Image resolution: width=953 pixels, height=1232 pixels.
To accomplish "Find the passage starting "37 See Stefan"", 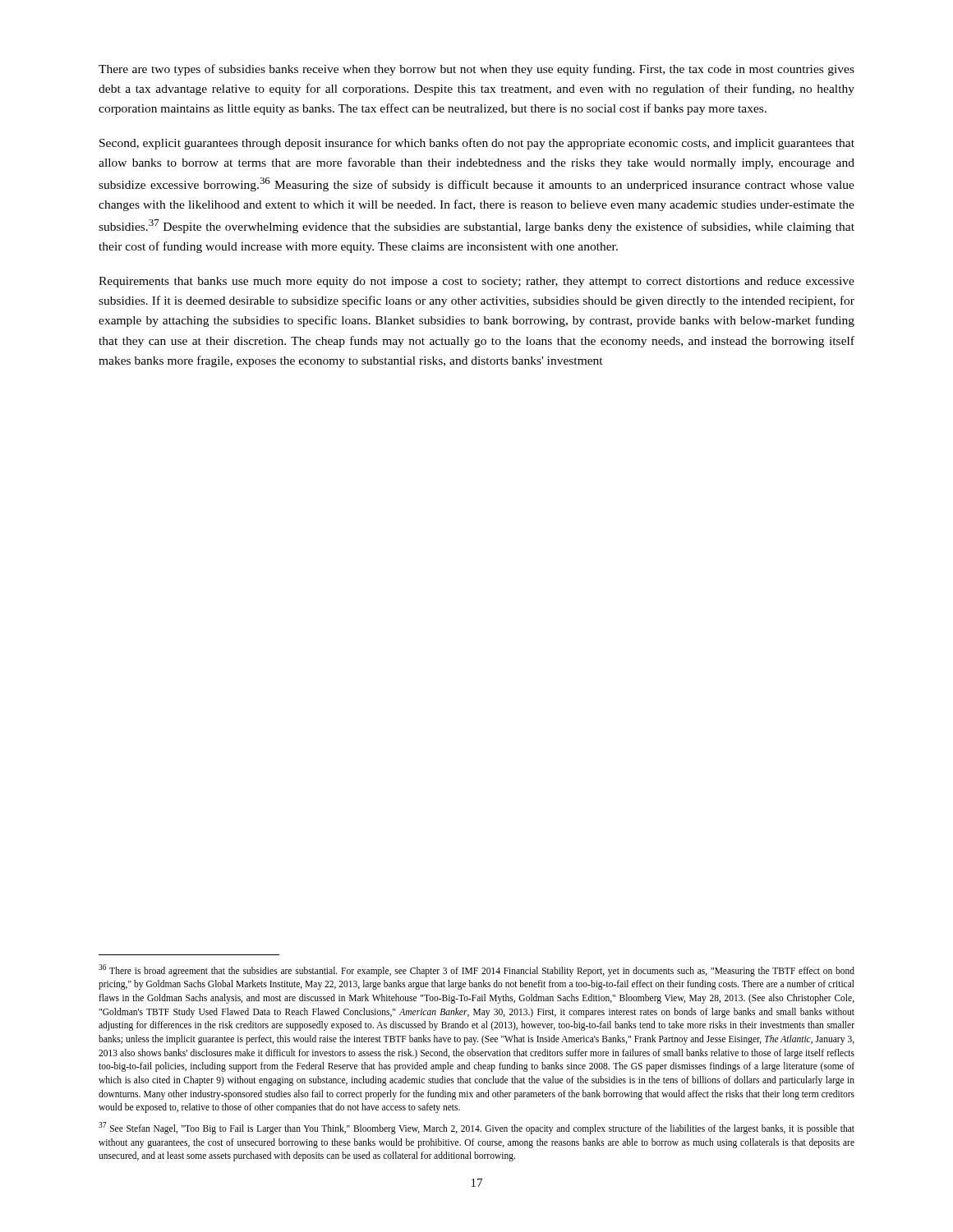I will pos(476,1141).
